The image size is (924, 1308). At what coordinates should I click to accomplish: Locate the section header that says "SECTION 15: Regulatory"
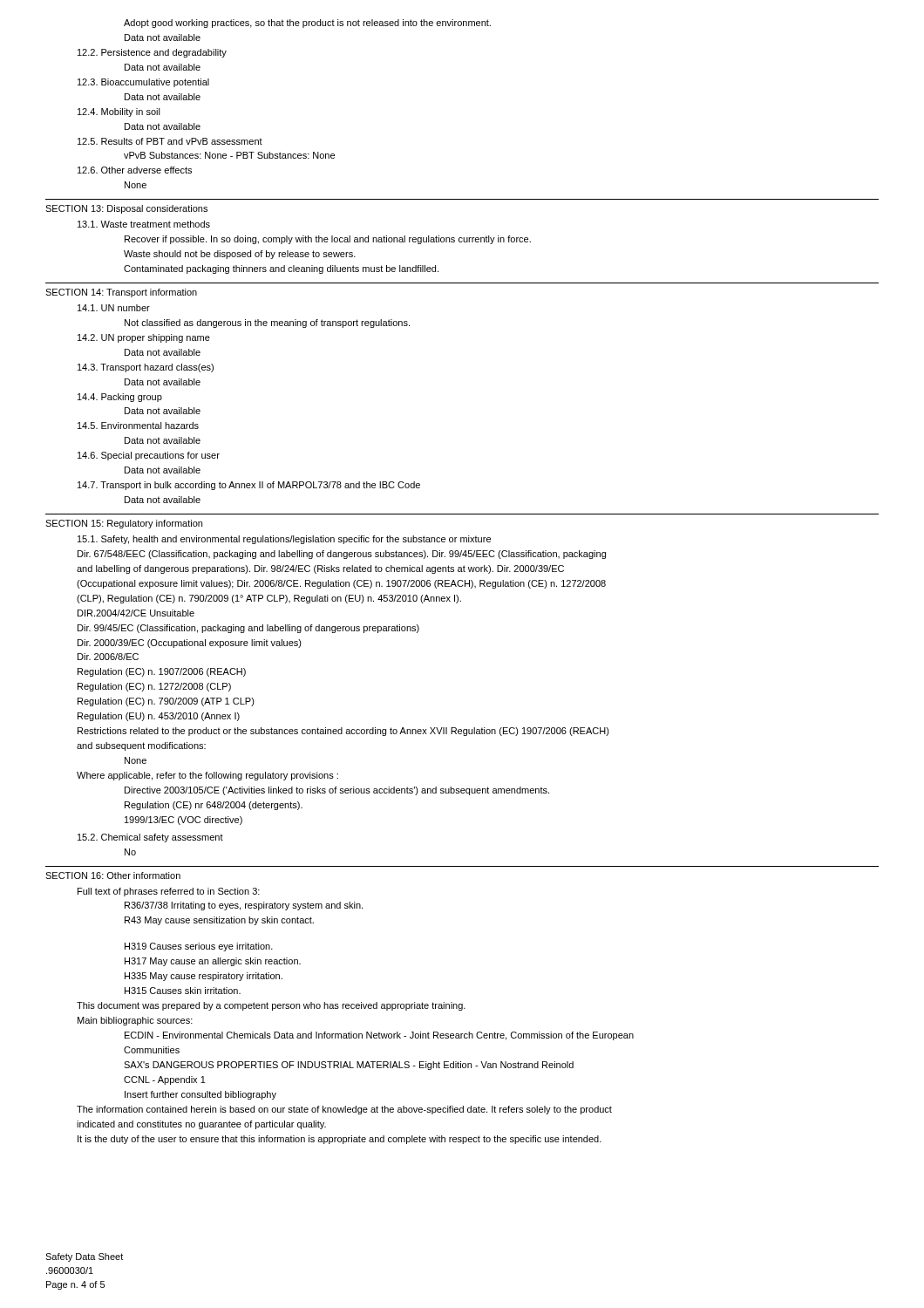click(x=462, y=524)
